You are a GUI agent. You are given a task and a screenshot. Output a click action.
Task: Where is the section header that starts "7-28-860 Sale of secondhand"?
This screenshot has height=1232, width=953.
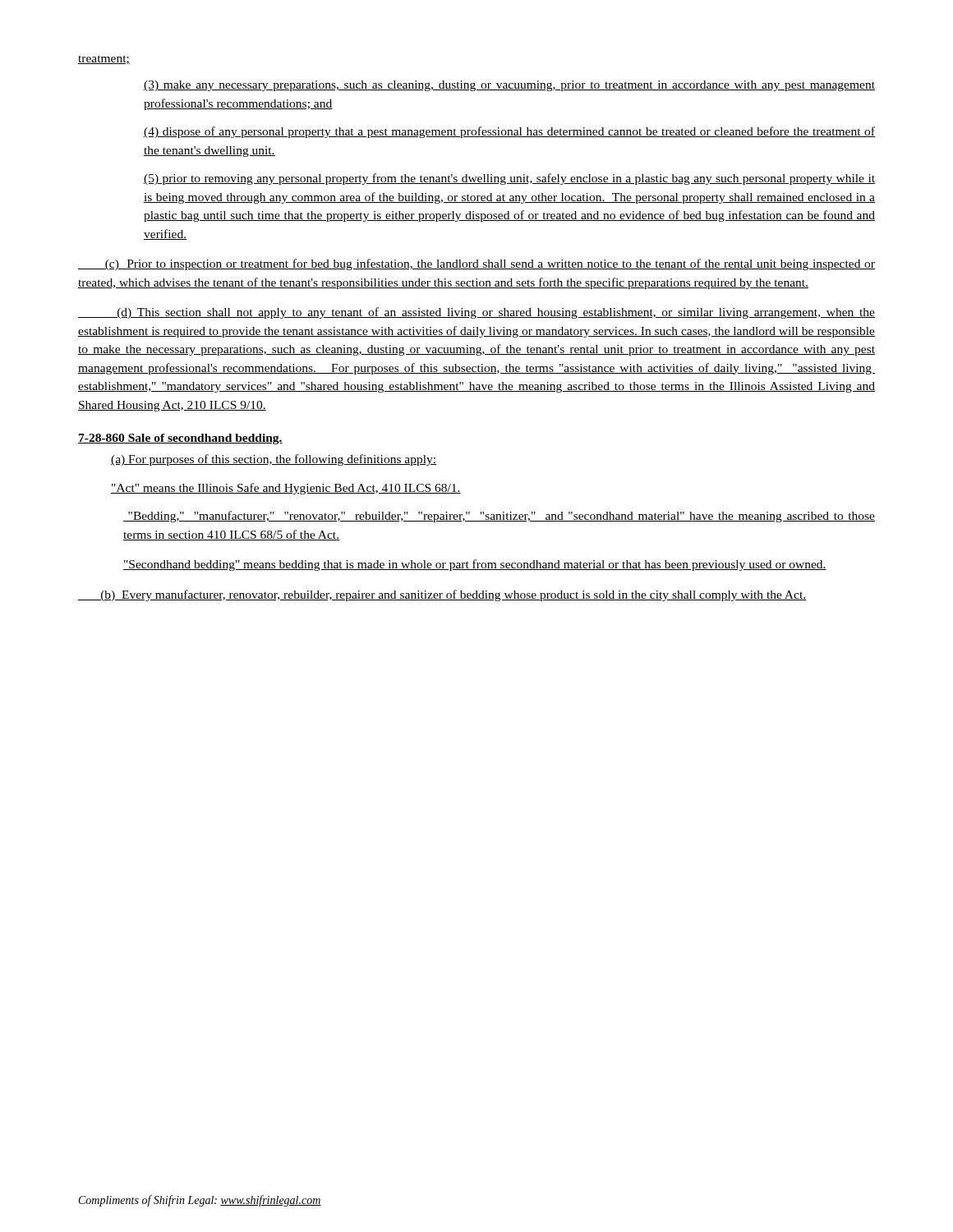[180, 437]
